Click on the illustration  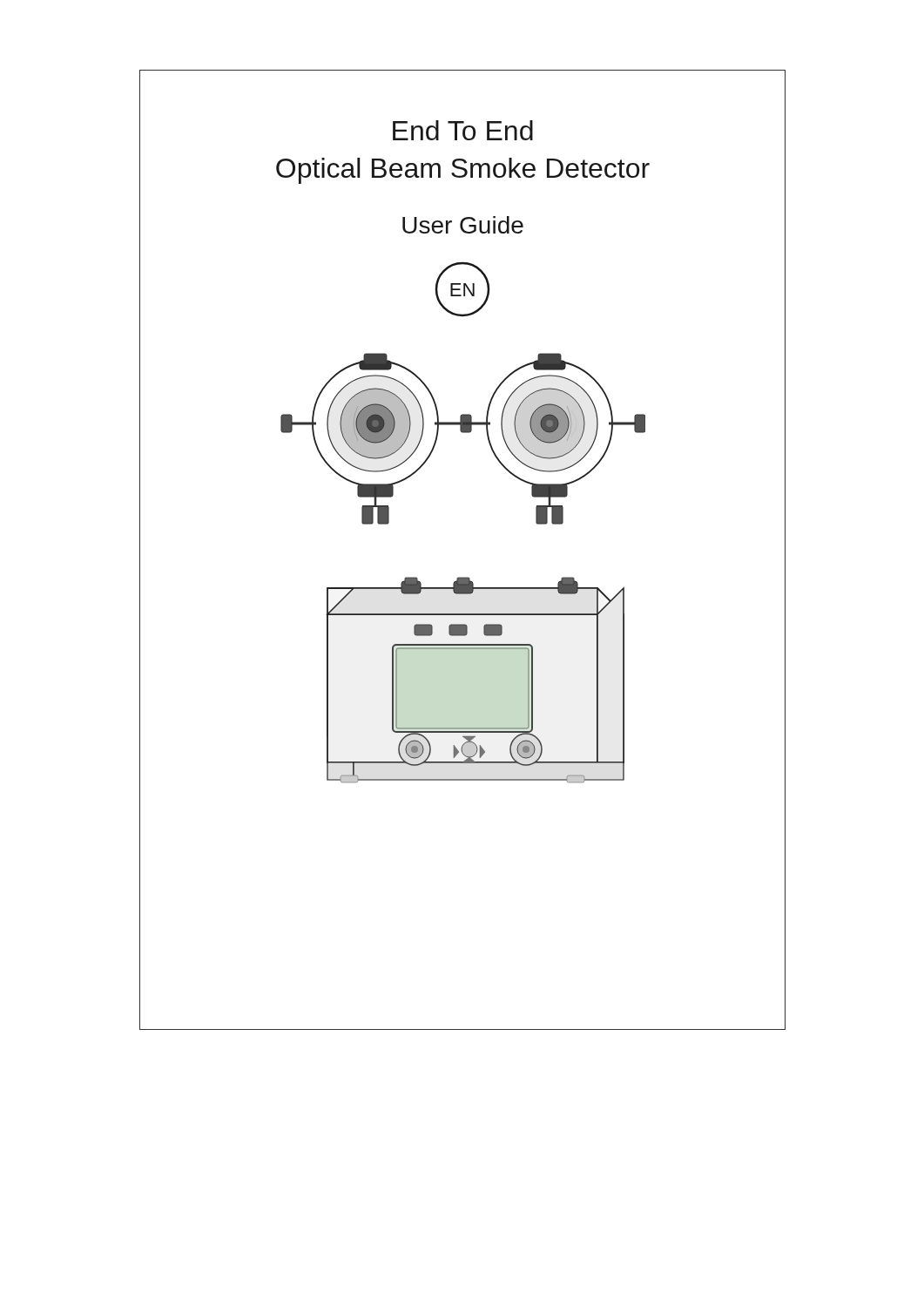[462, 291]
